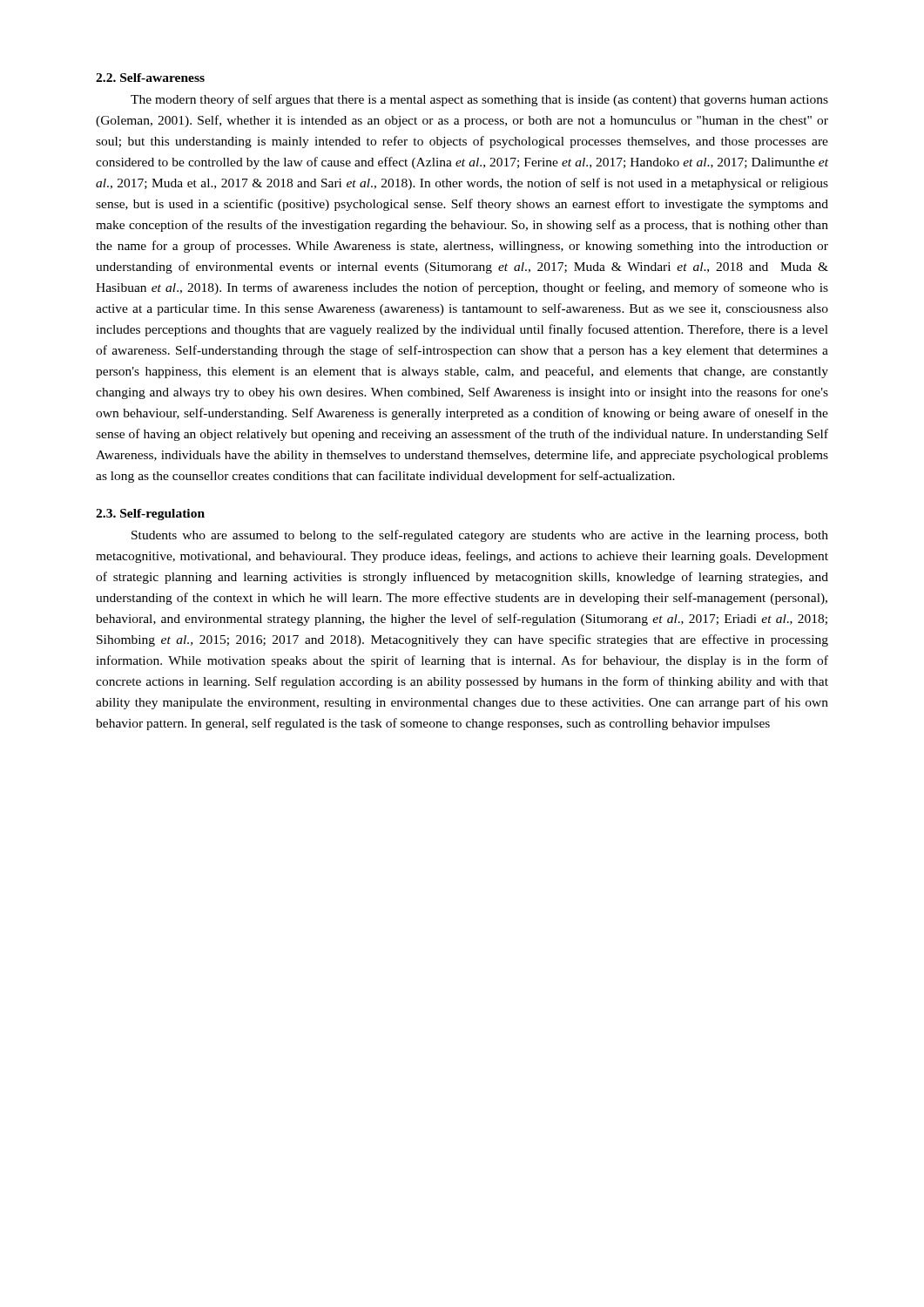Where does it say "2.2. Self-awareness"?

coord(150,77)
